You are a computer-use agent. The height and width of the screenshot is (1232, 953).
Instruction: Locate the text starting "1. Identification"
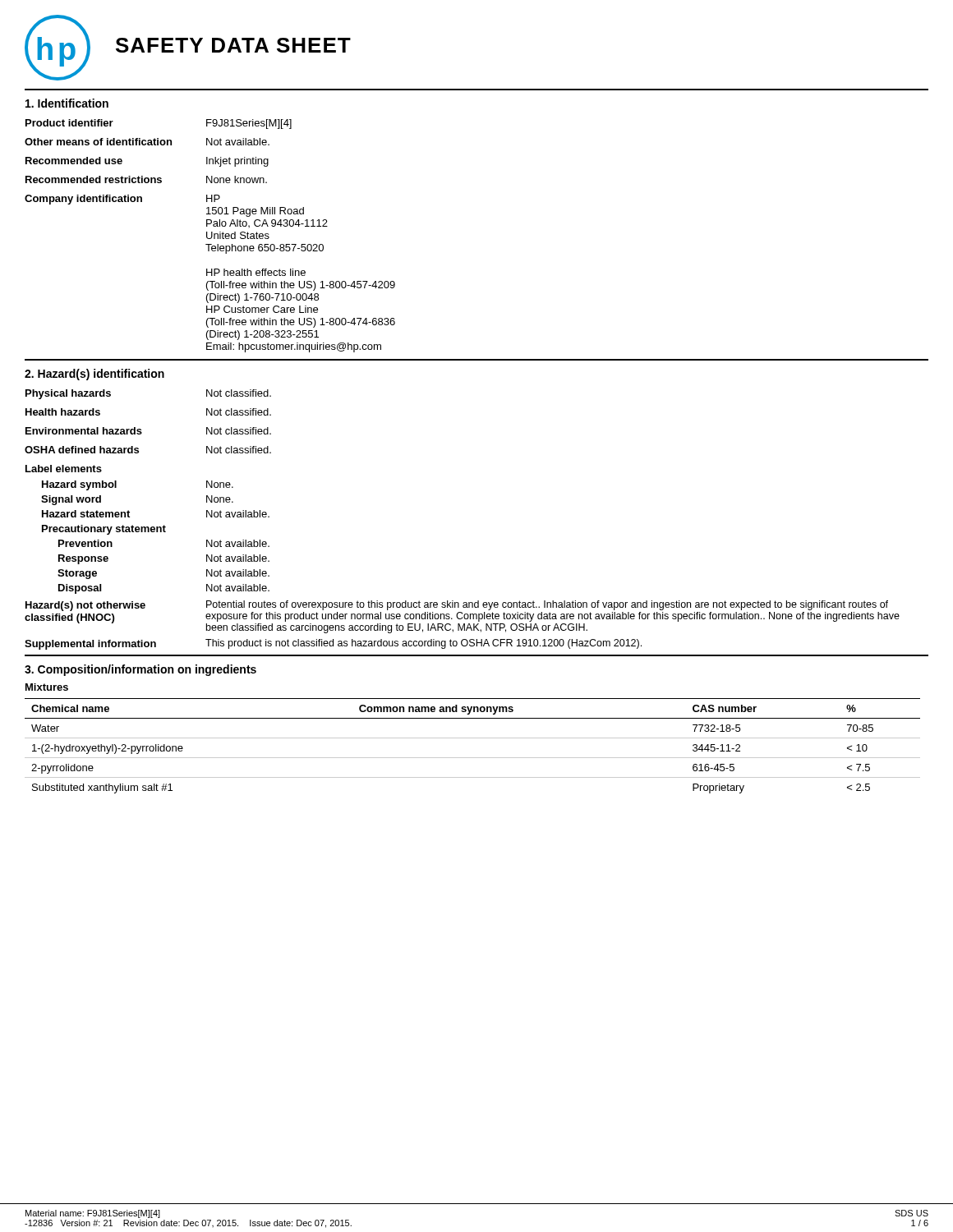click(67, 103)
